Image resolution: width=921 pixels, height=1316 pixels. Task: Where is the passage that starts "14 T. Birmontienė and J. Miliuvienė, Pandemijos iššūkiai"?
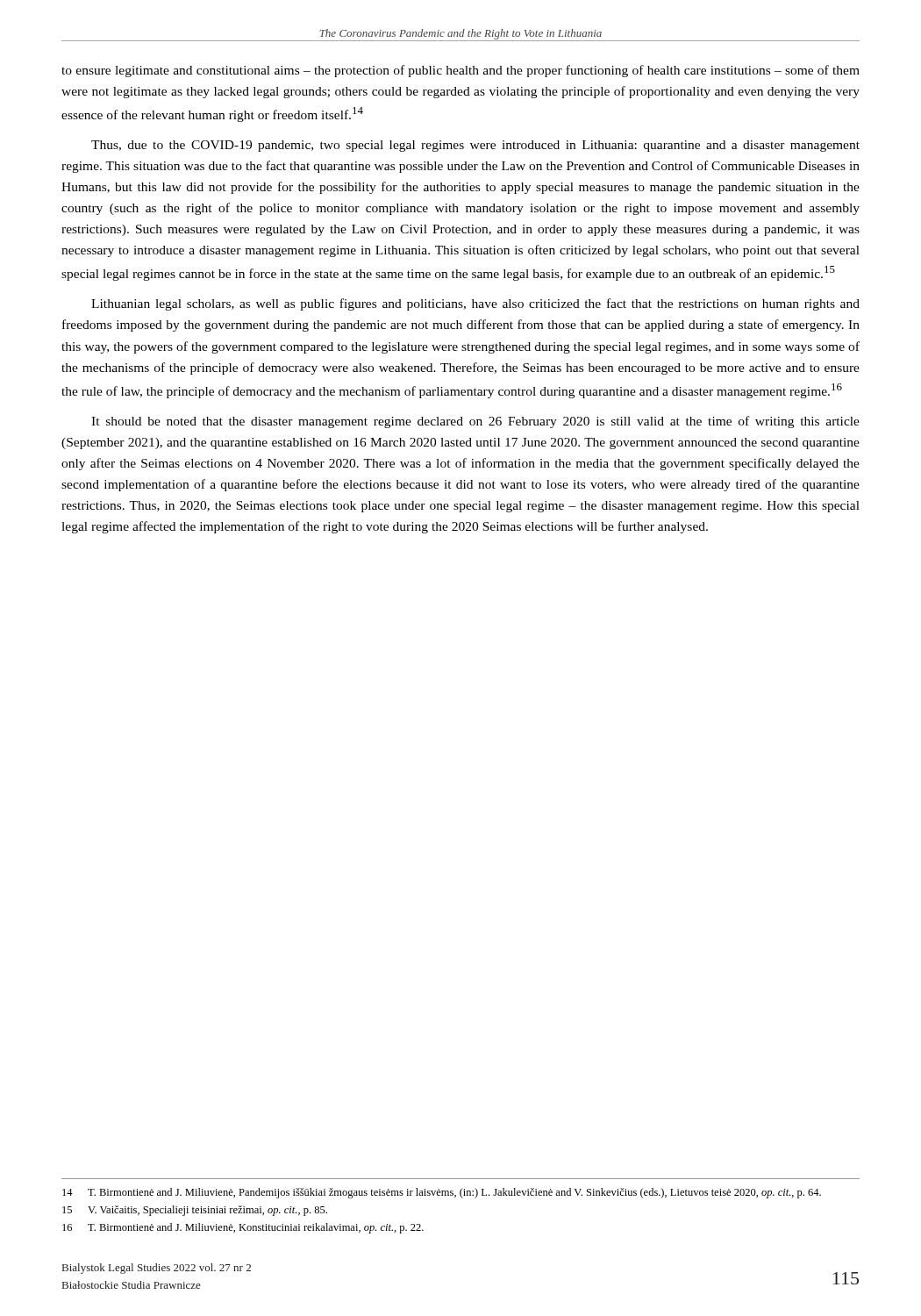pyautogui.click(x=442, y=1192)
